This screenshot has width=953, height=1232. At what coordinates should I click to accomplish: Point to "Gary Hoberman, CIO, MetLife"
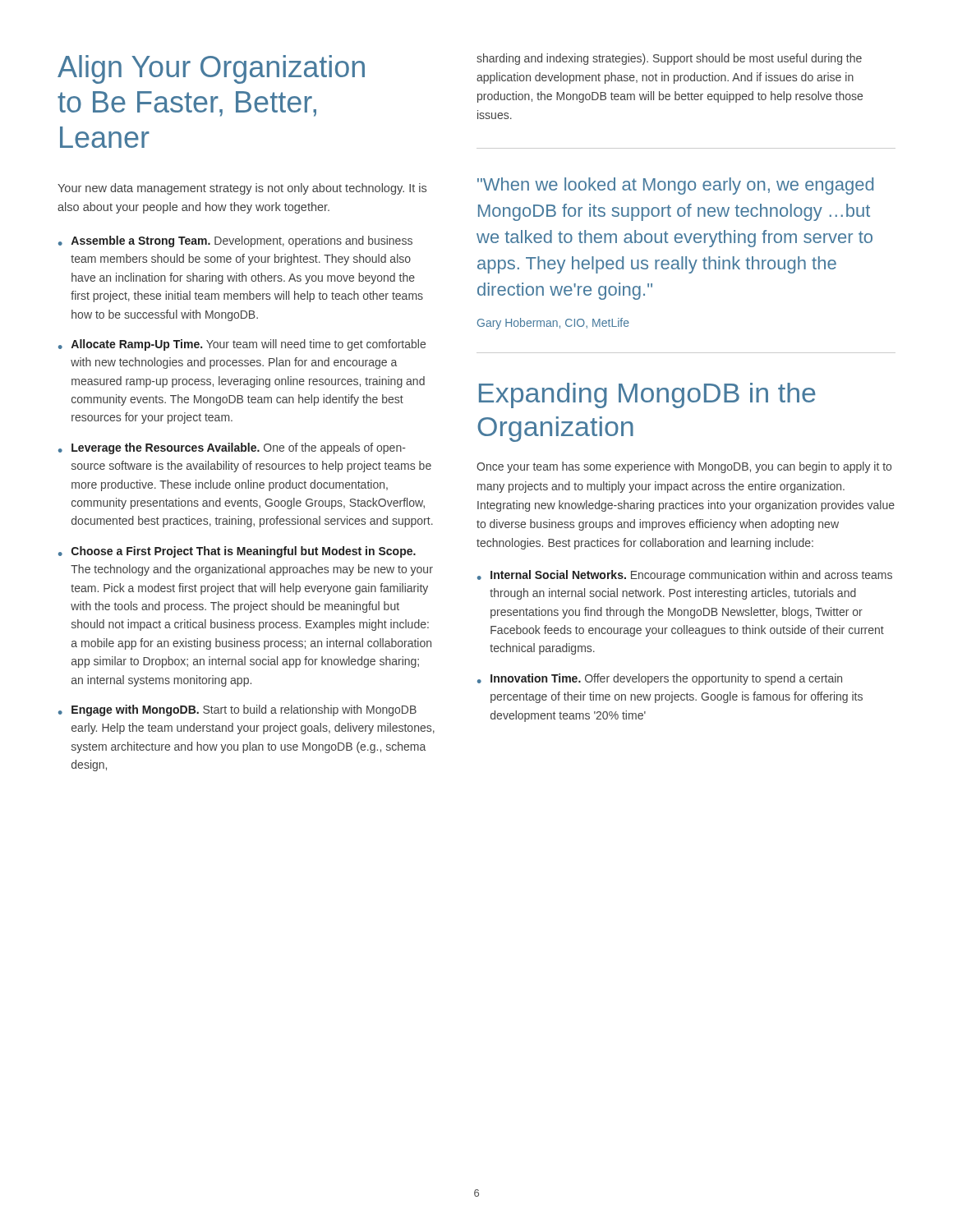[553, 324]
